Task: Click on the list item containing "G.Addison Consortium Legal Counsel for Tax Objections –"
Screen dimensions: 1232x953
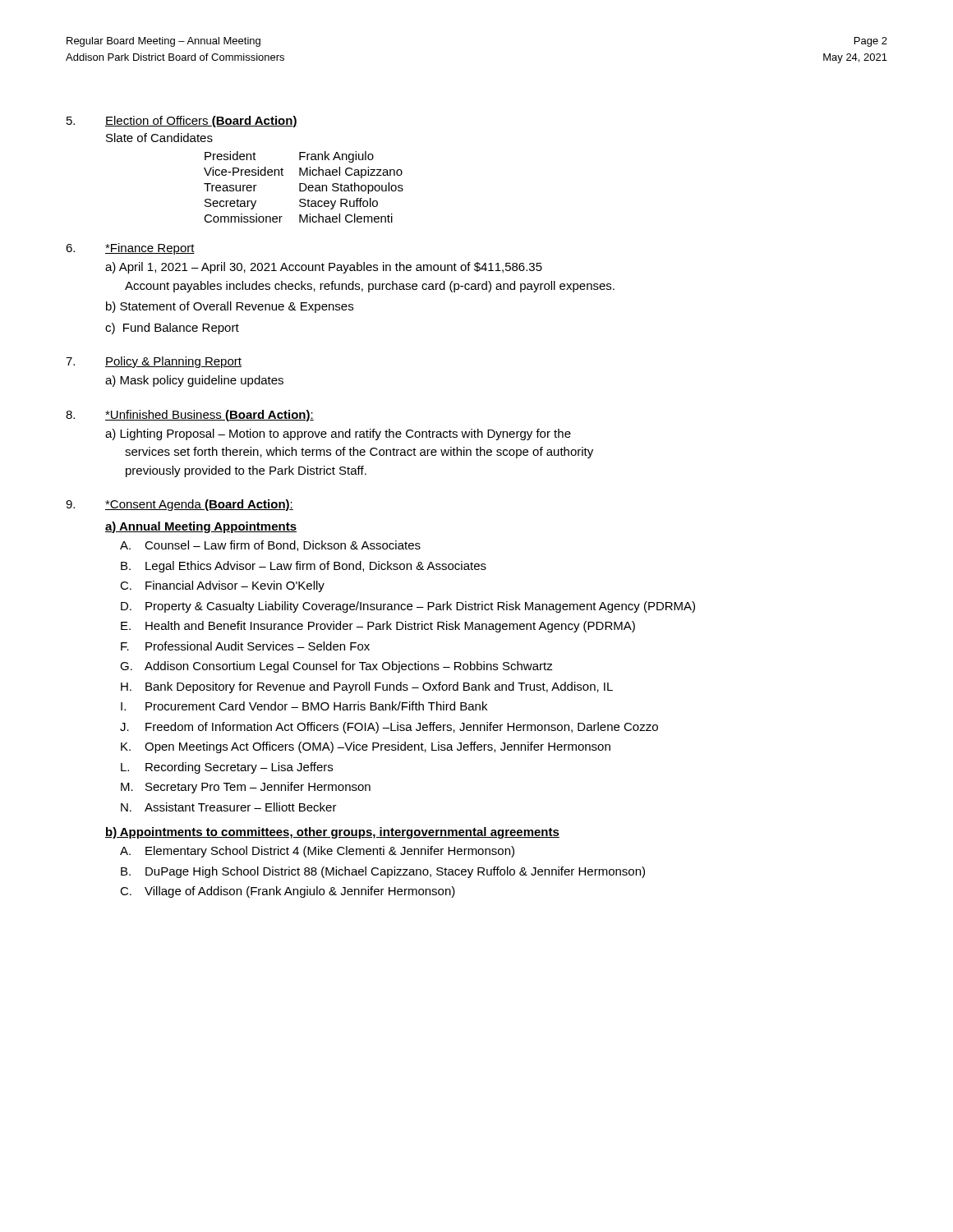Action: [504, 666]
